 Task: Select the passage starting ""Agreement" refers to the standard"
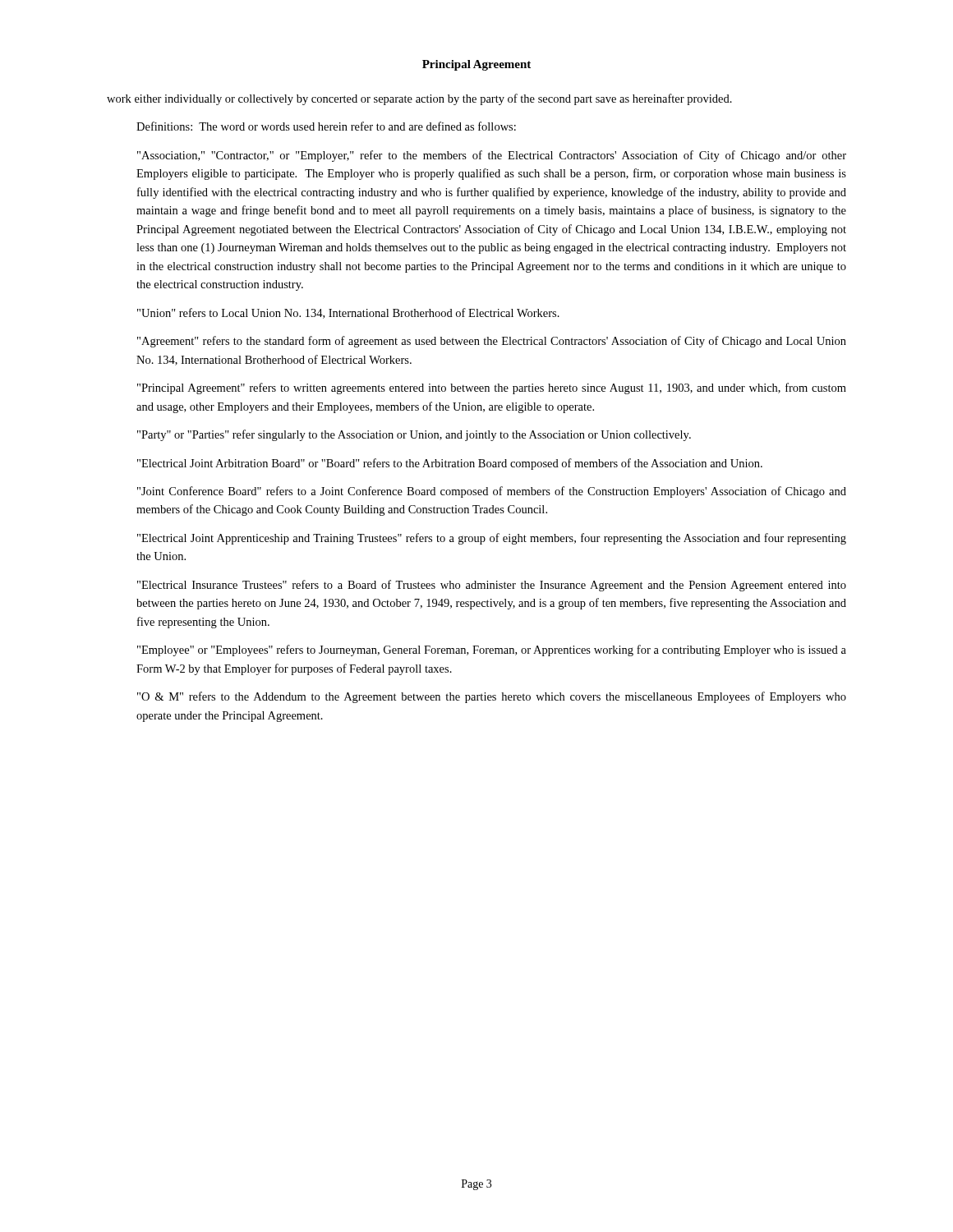click(491, 350)
